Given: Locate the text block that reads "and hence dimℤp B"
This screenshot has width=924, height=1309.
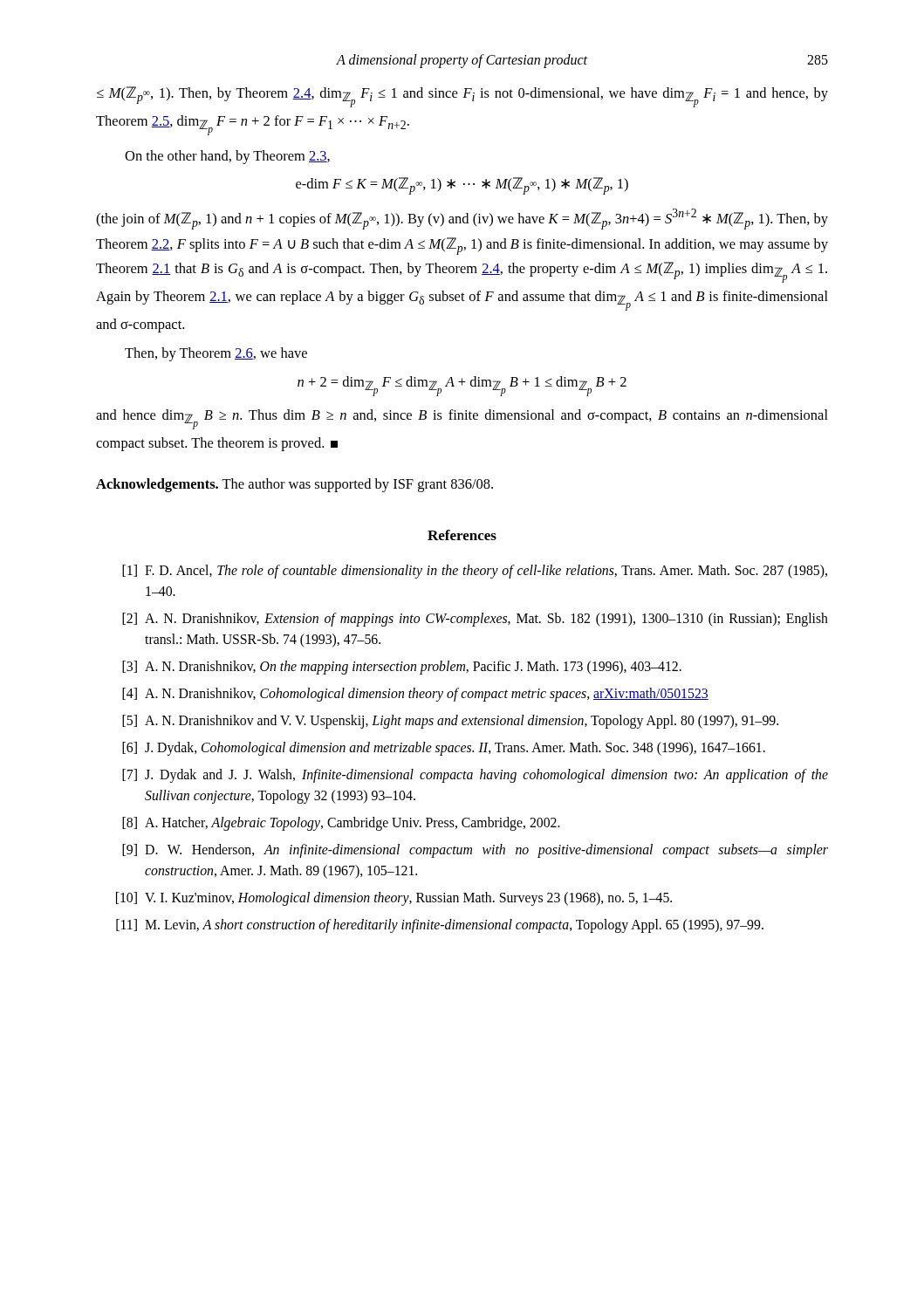Looking at the screenshot, I should click(x=462, y=429).
